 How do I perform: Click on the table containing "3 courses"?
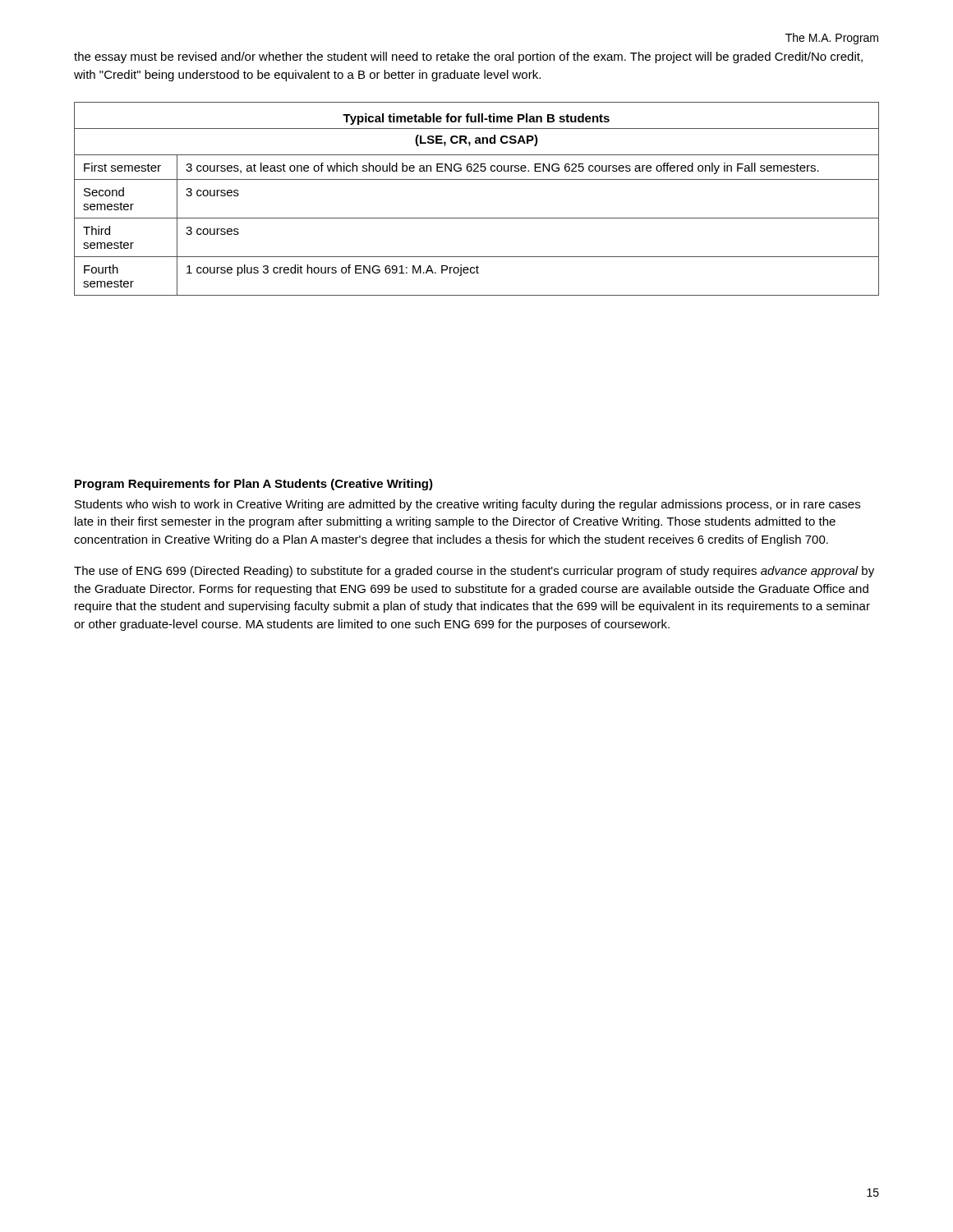(476, 198)
